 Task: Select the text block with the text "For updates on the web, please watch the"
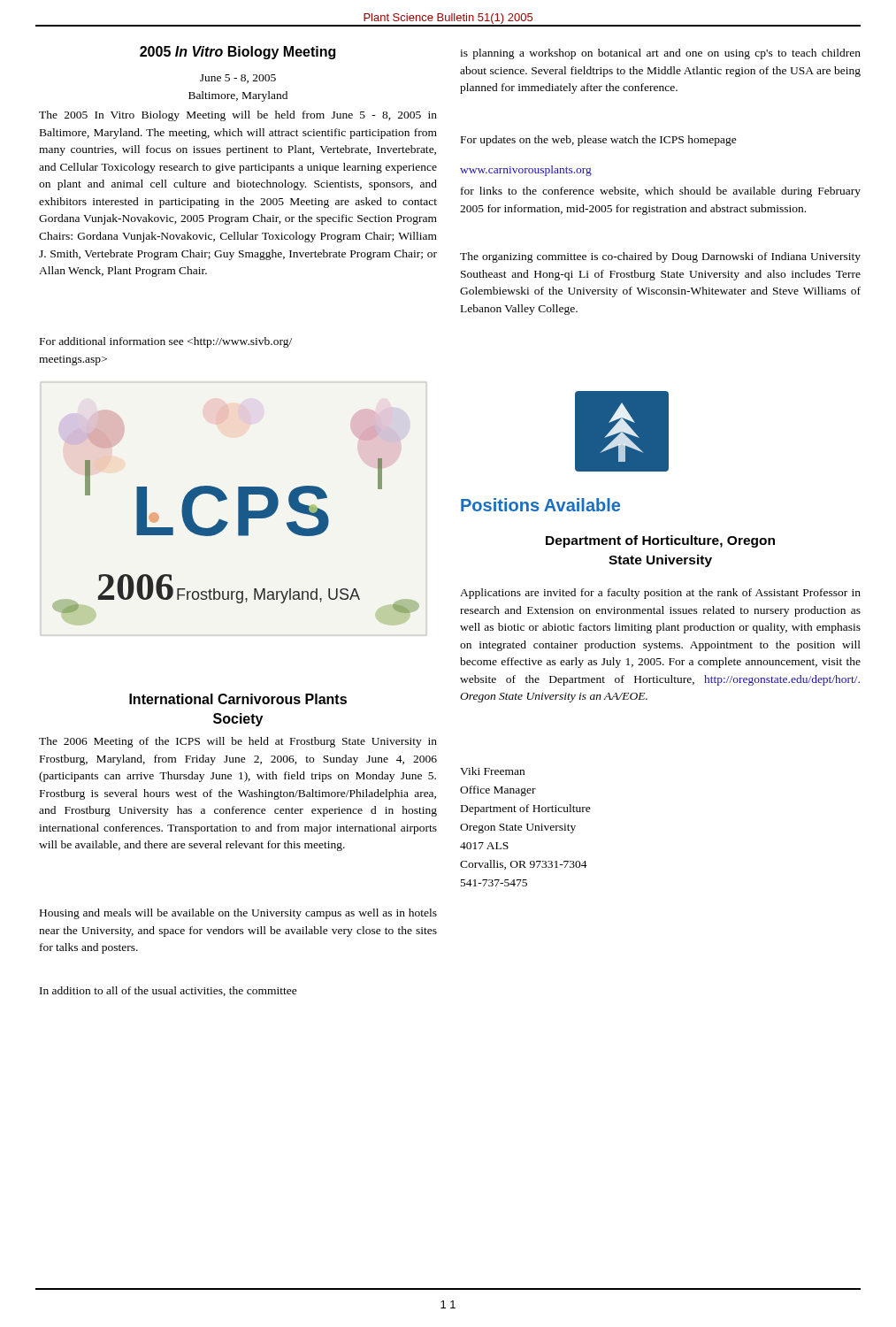point(598,139)
